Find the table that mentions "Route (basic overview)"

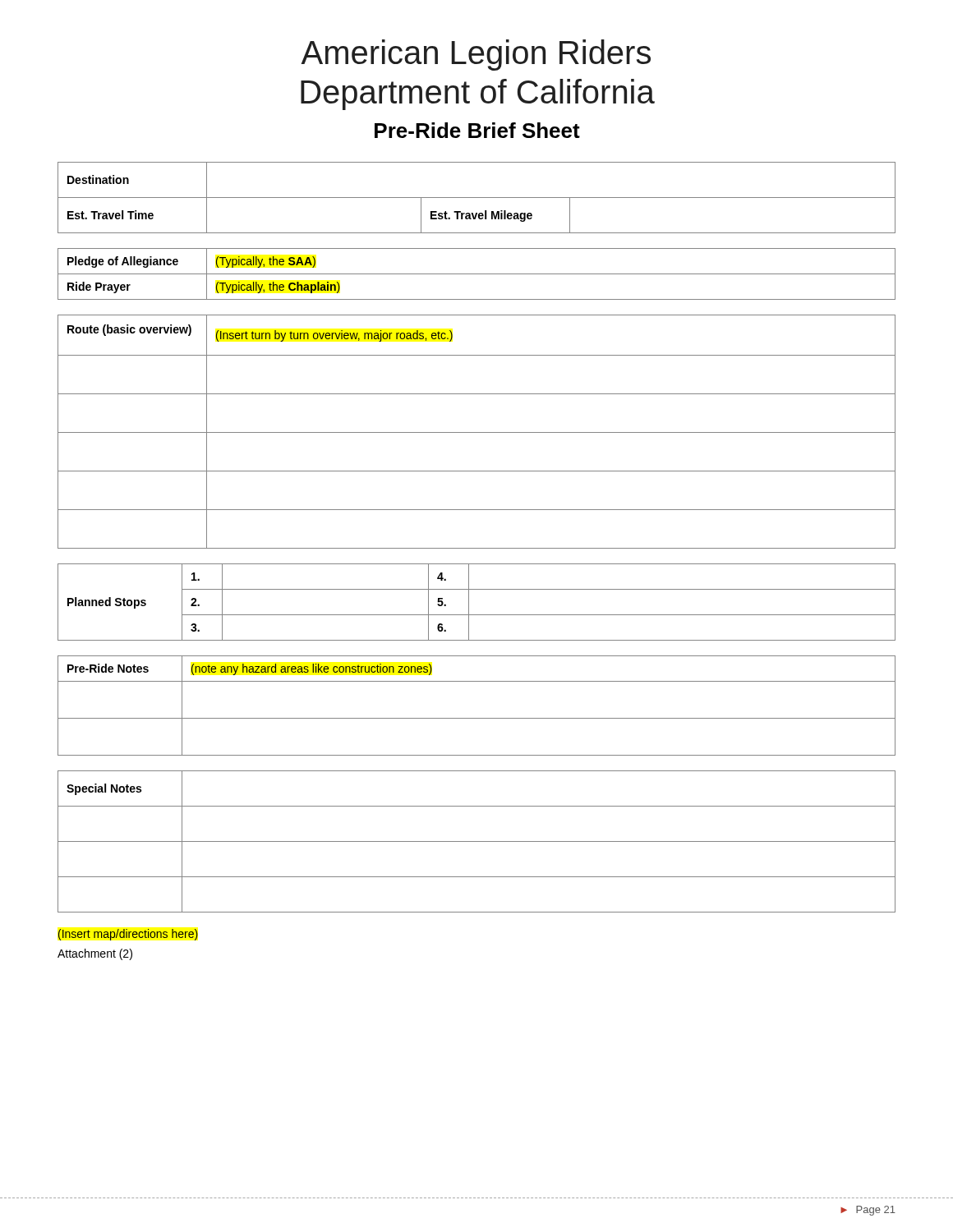476,432
